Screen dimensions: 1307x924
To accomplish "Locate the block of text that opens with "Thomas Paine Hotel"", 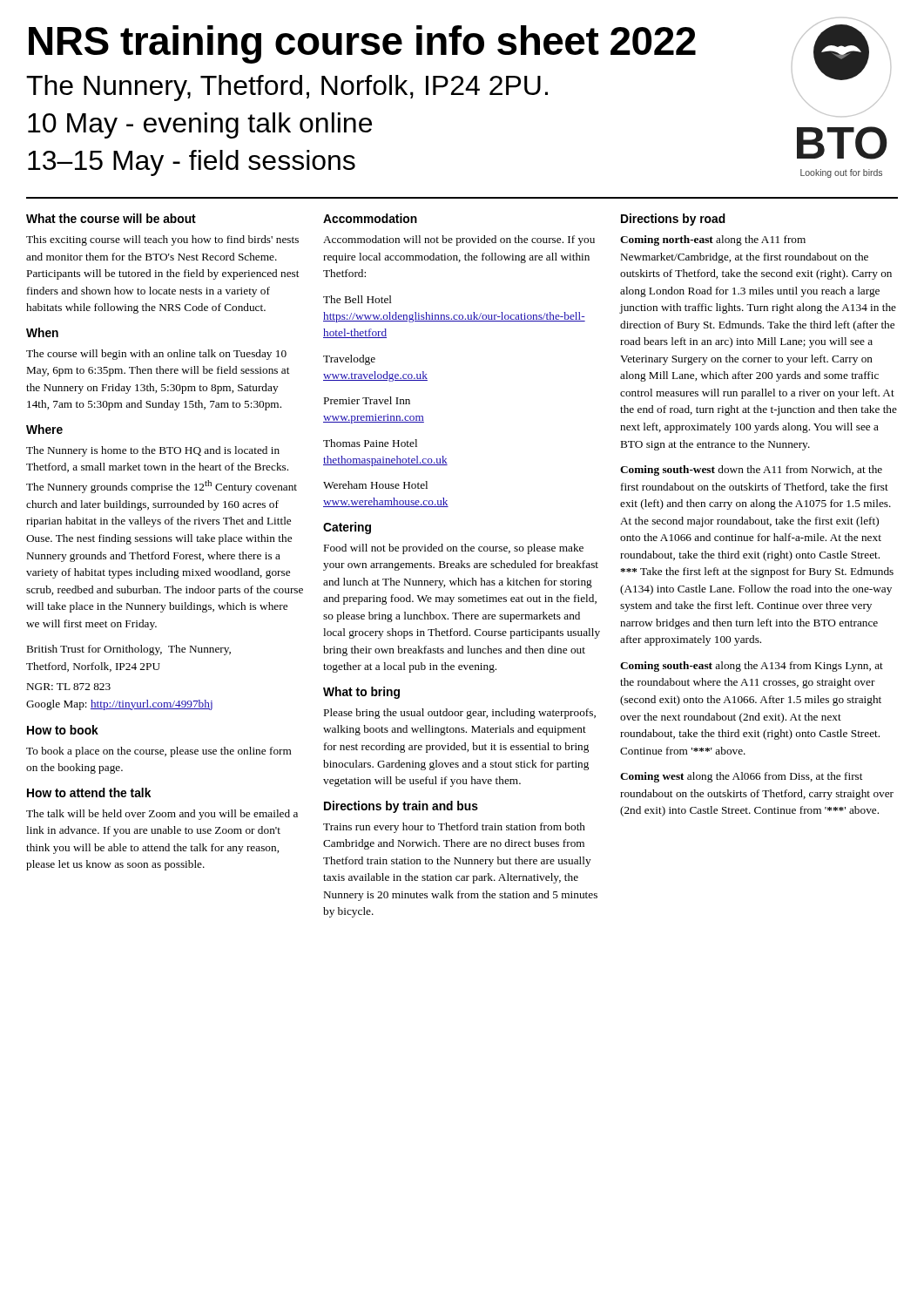I will point(370,443).
